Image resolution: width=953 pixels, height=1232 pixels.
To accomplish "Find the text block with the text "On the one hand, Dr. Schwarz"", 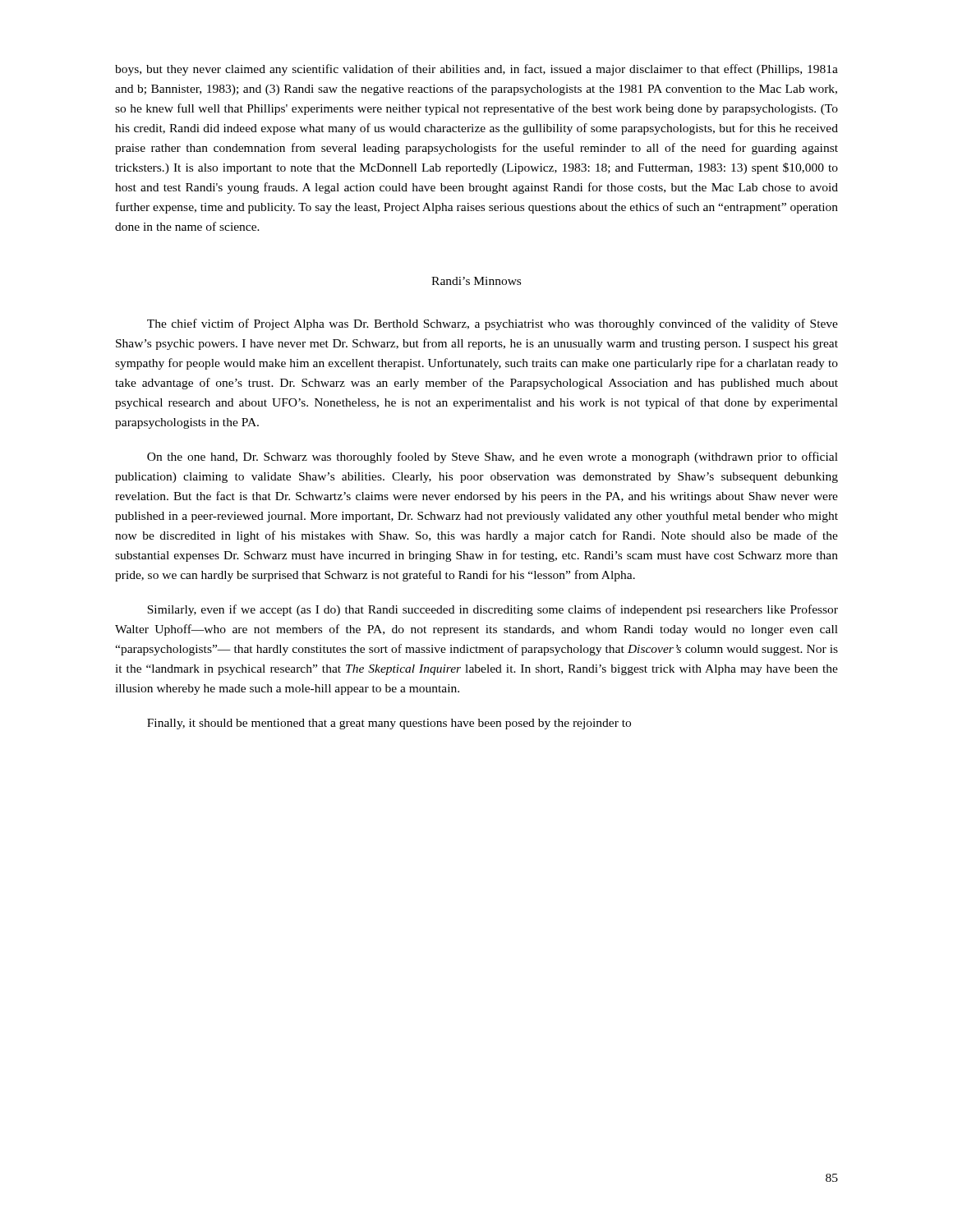I will pos(476,516).
